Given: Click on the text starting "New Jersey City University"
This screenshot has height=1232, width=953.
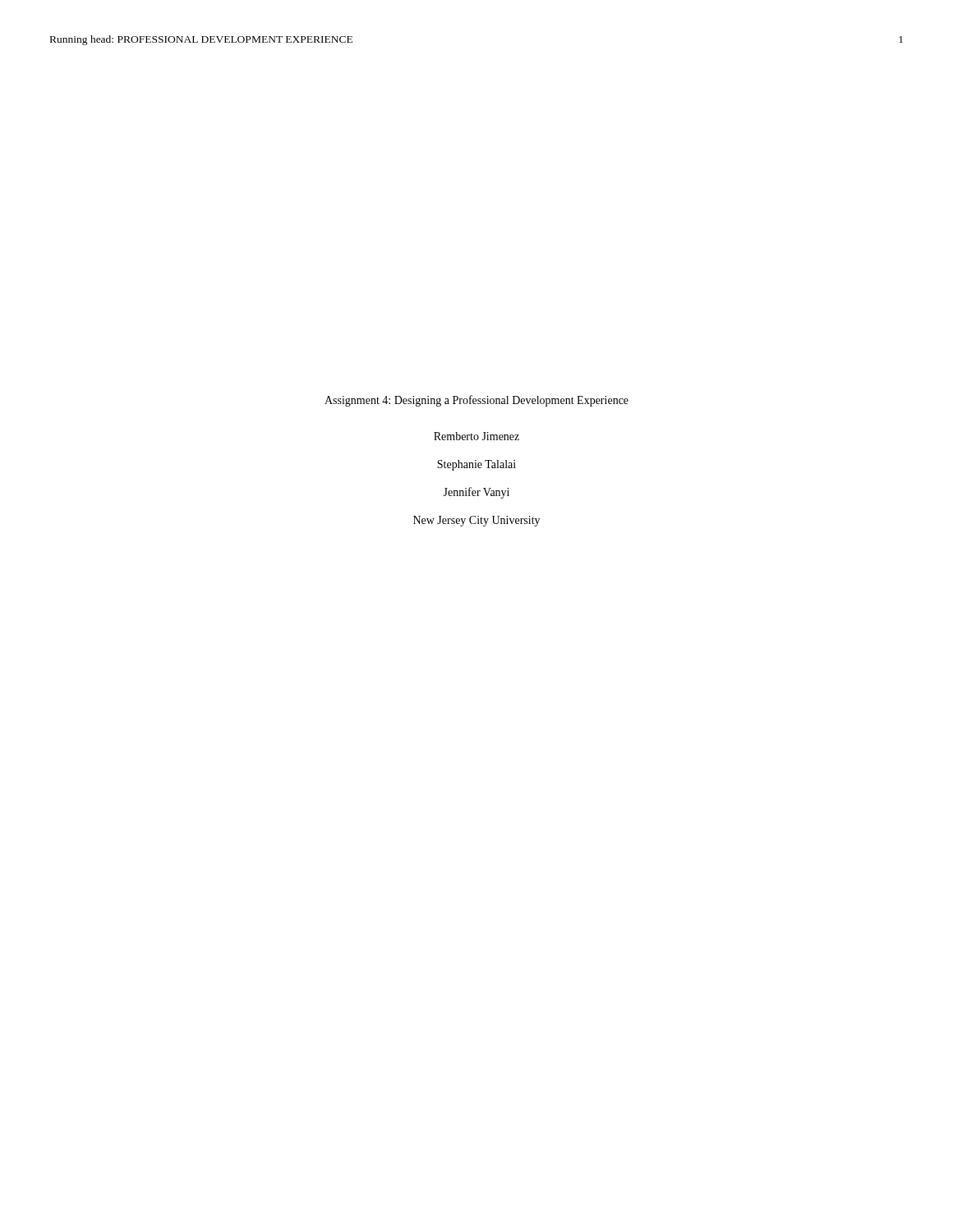Looking at the screenshot, I should pos(476,520).
